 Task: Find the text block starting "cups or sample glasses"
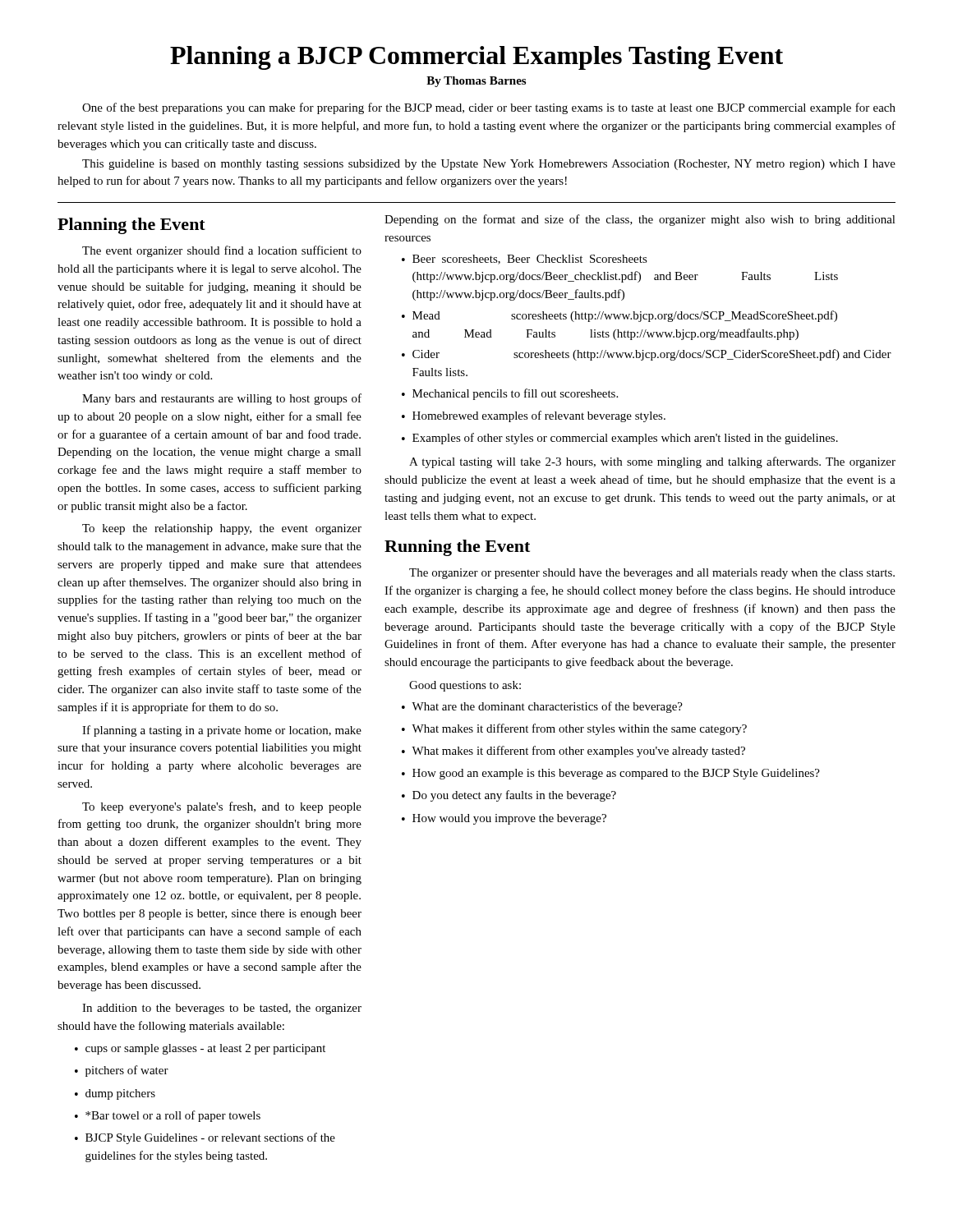point(223,1049)
